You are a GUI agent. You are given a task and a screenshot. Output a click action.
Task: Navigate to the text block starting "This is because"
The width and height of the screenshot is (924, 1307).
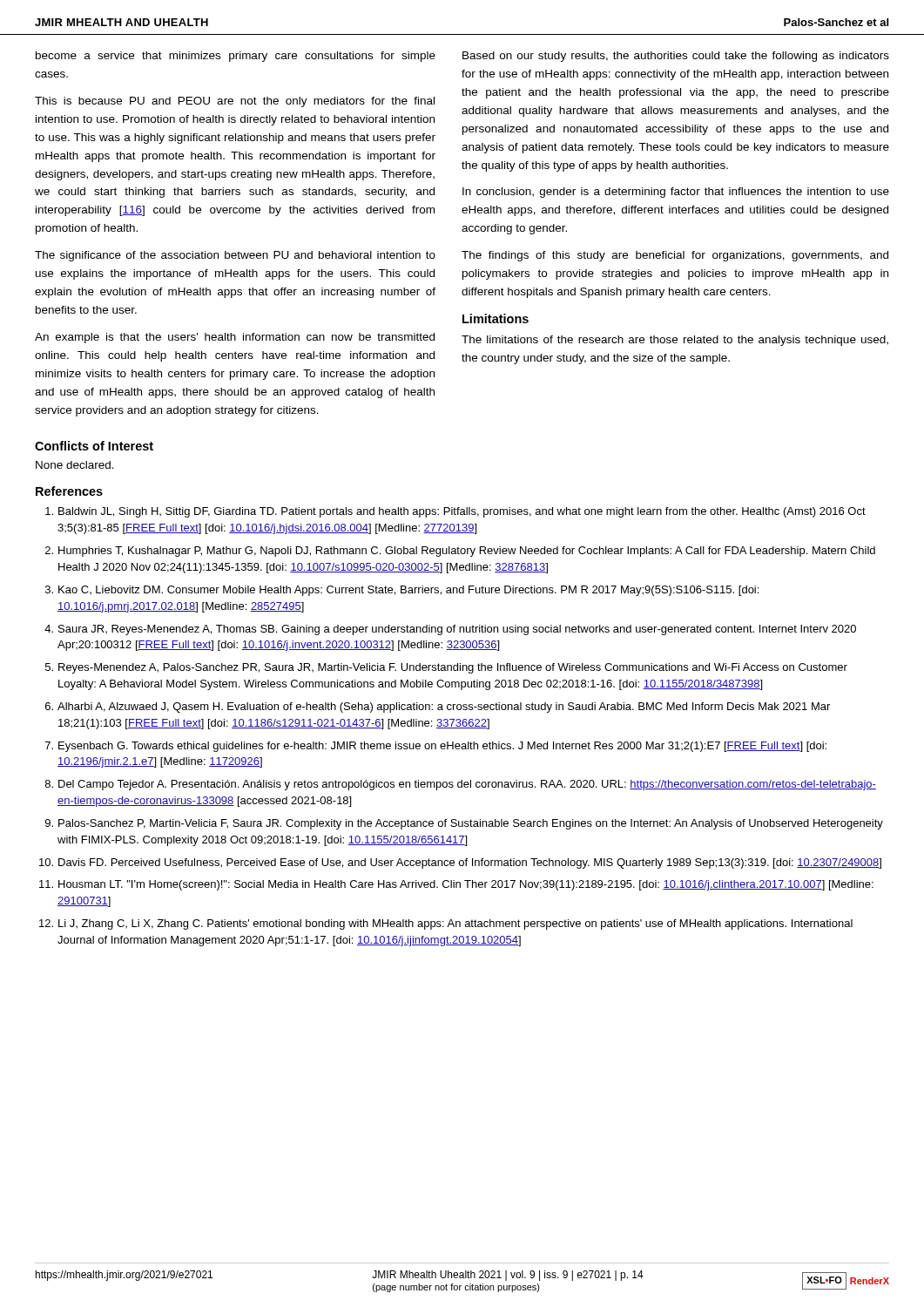[x=235, y=165]
